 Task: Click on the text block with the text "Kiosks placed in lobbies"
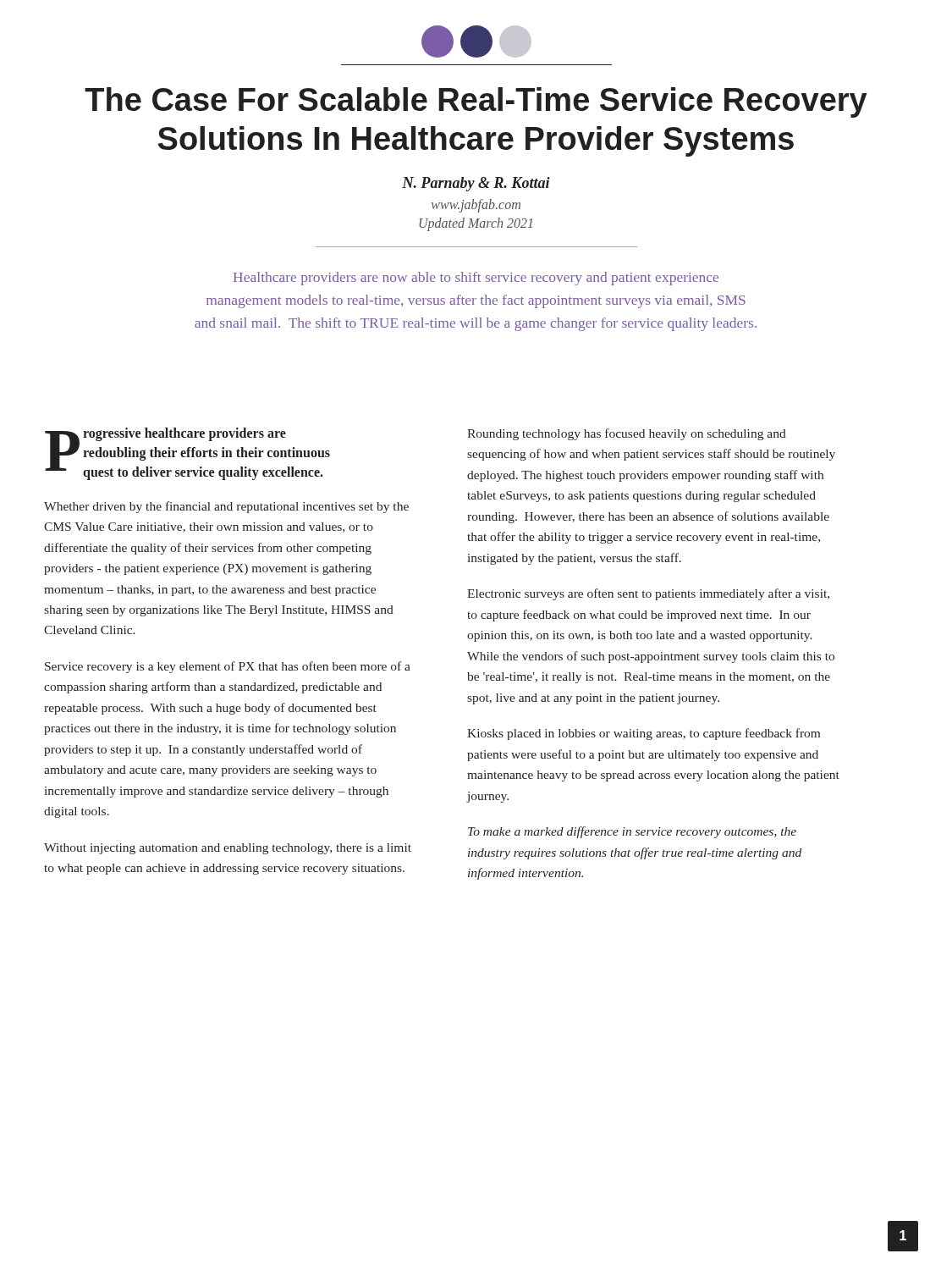point(653,764)
